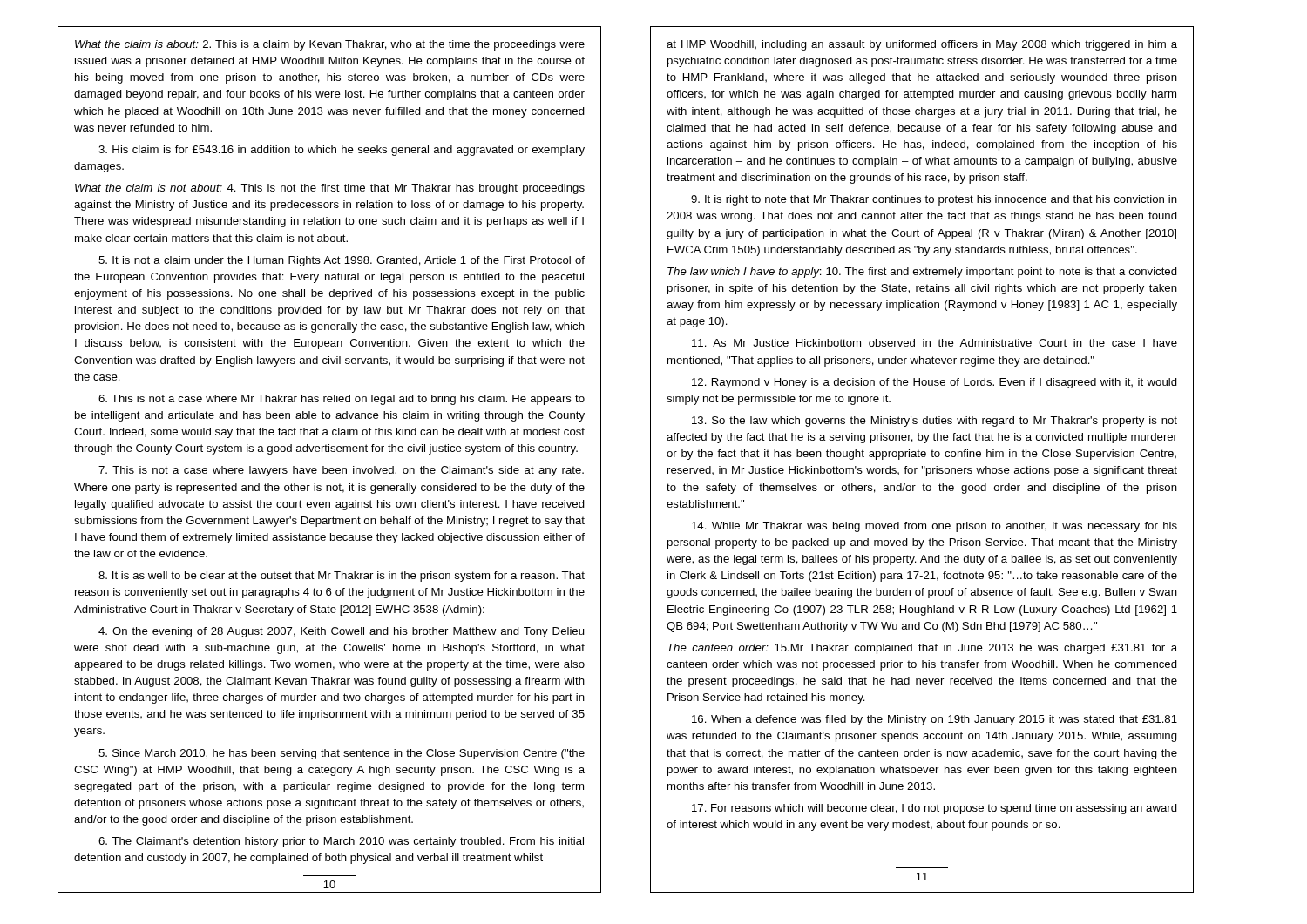The width and height of the screenshot is (1307, 924).
Task: Find the block on this page that starts "Since March 2010,"
Action: [329, 786]
